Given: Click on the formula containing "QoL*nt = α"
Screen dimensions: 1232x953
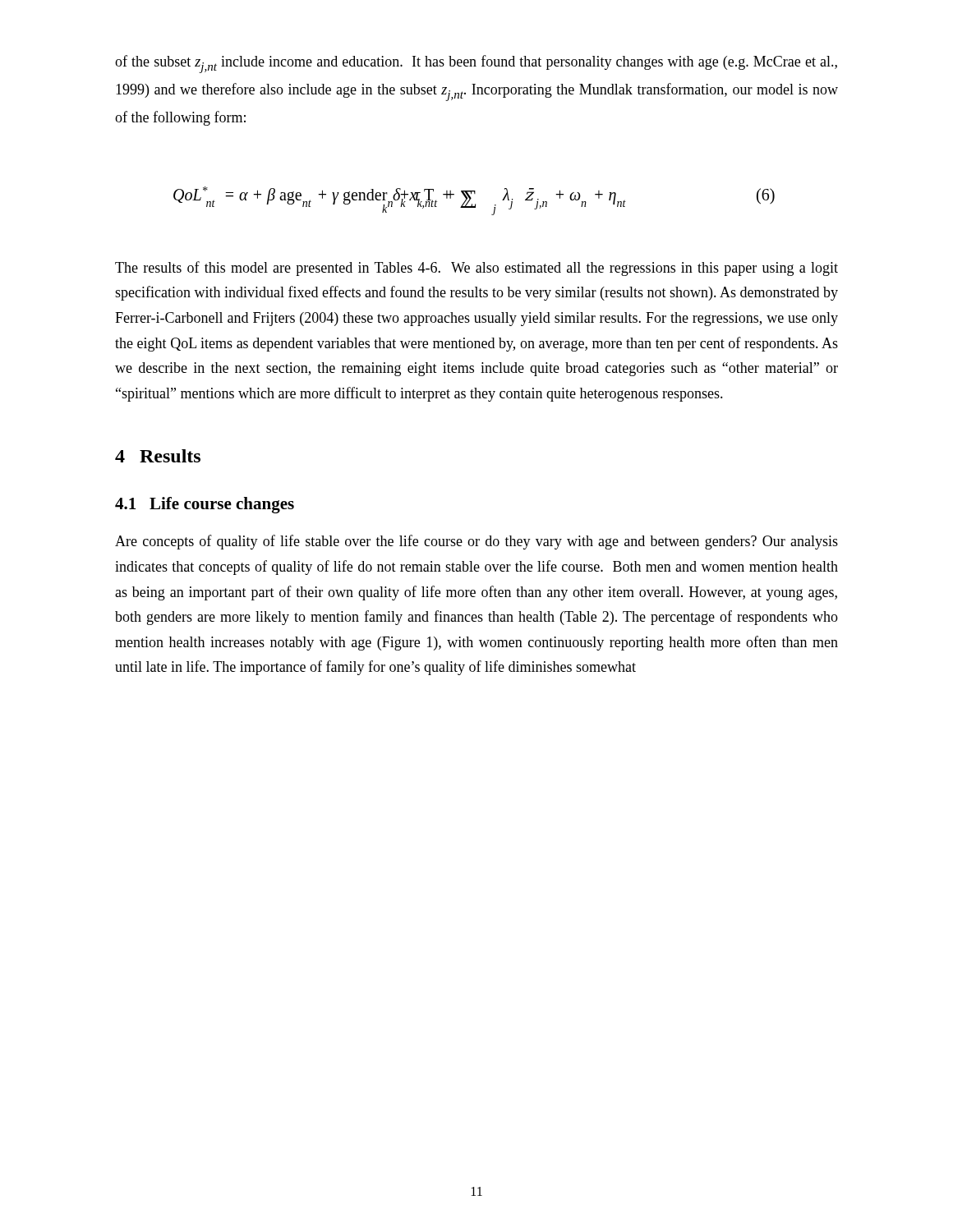Looking at the screenshot, I should point(476,193).
